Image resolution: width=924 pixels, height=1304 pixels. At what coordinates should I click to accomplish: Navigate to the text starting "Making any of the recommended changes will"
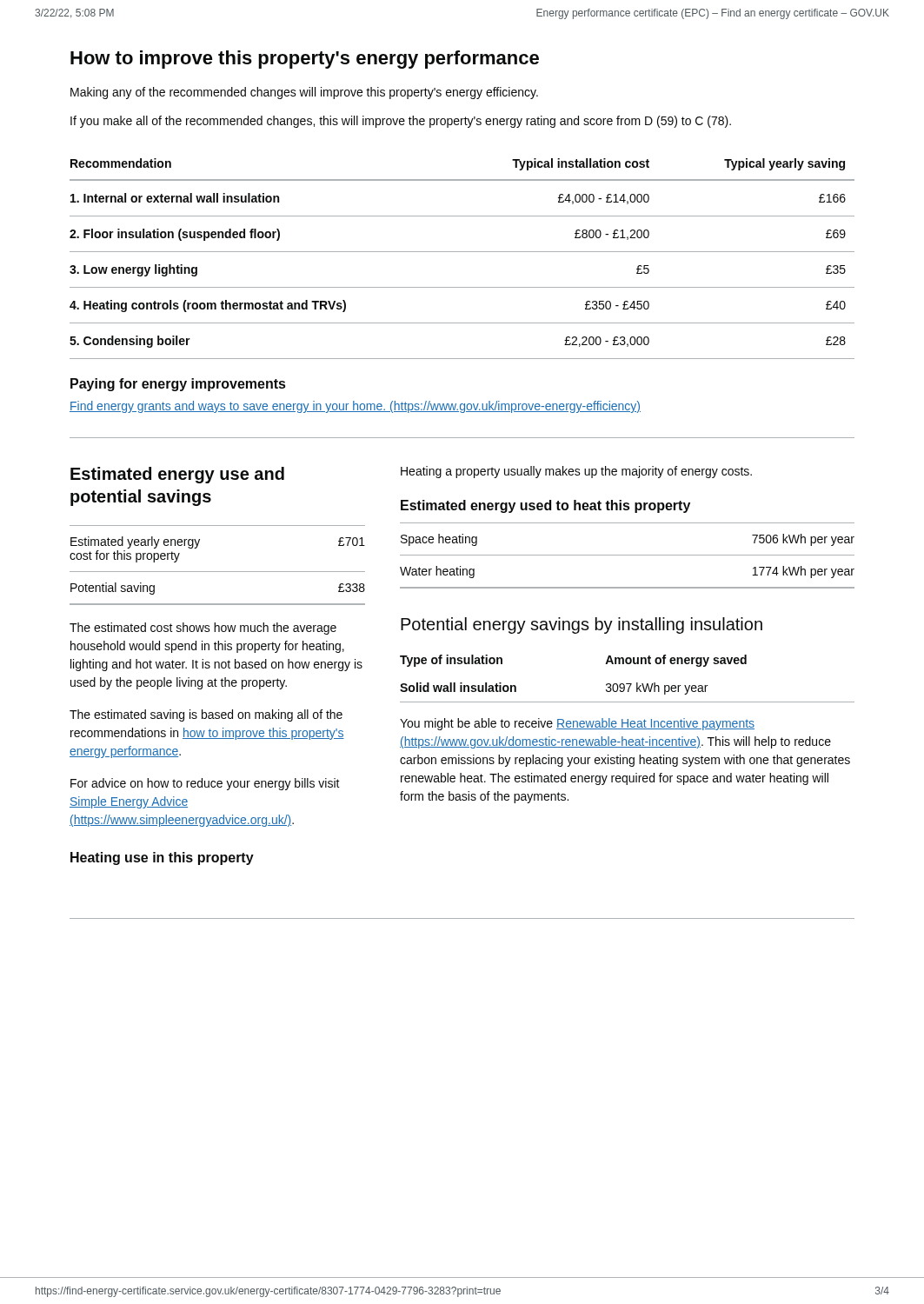pyautogui.click(x=462, y=93)
